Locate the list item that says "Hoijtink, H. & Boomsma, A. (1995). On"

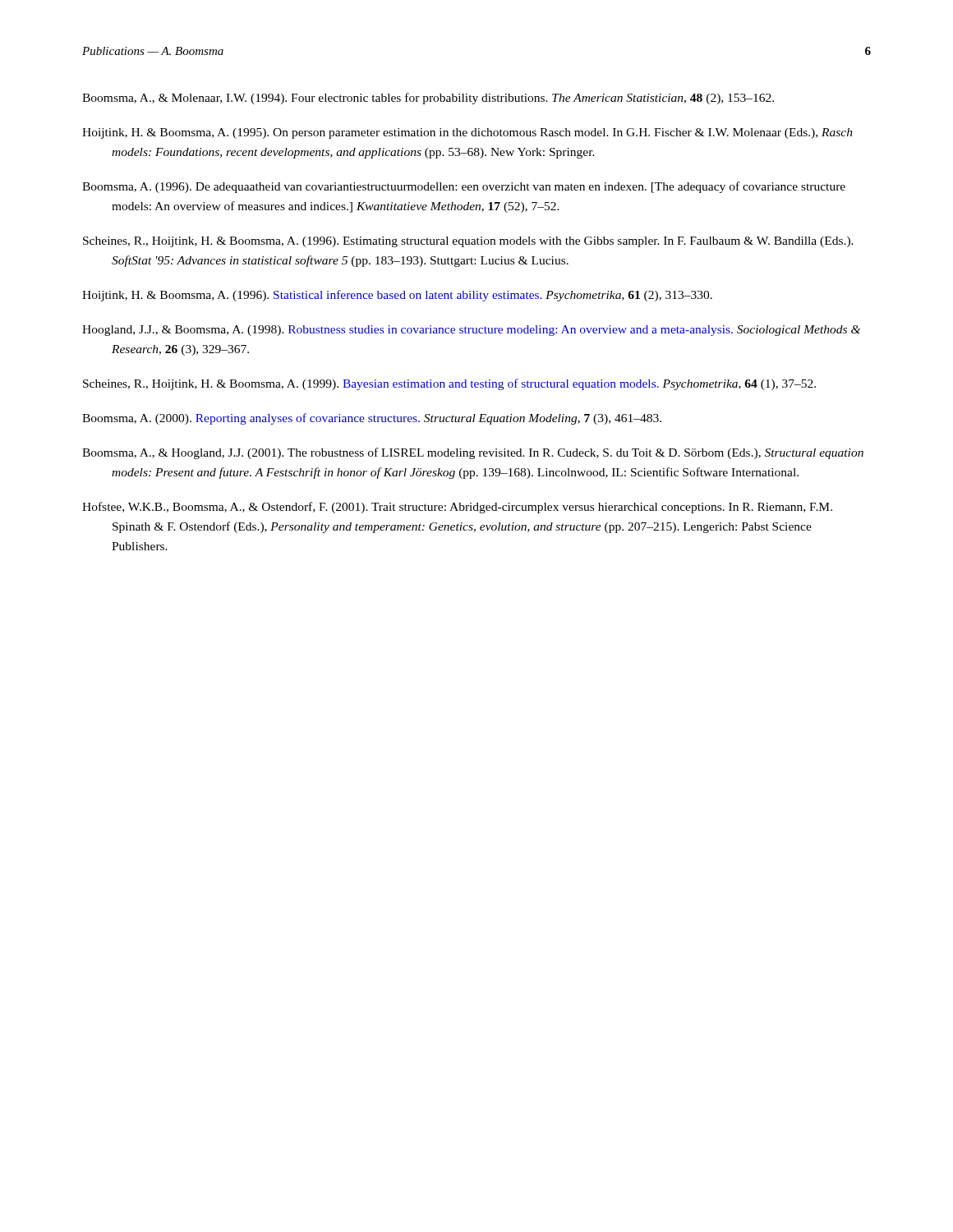476,142
